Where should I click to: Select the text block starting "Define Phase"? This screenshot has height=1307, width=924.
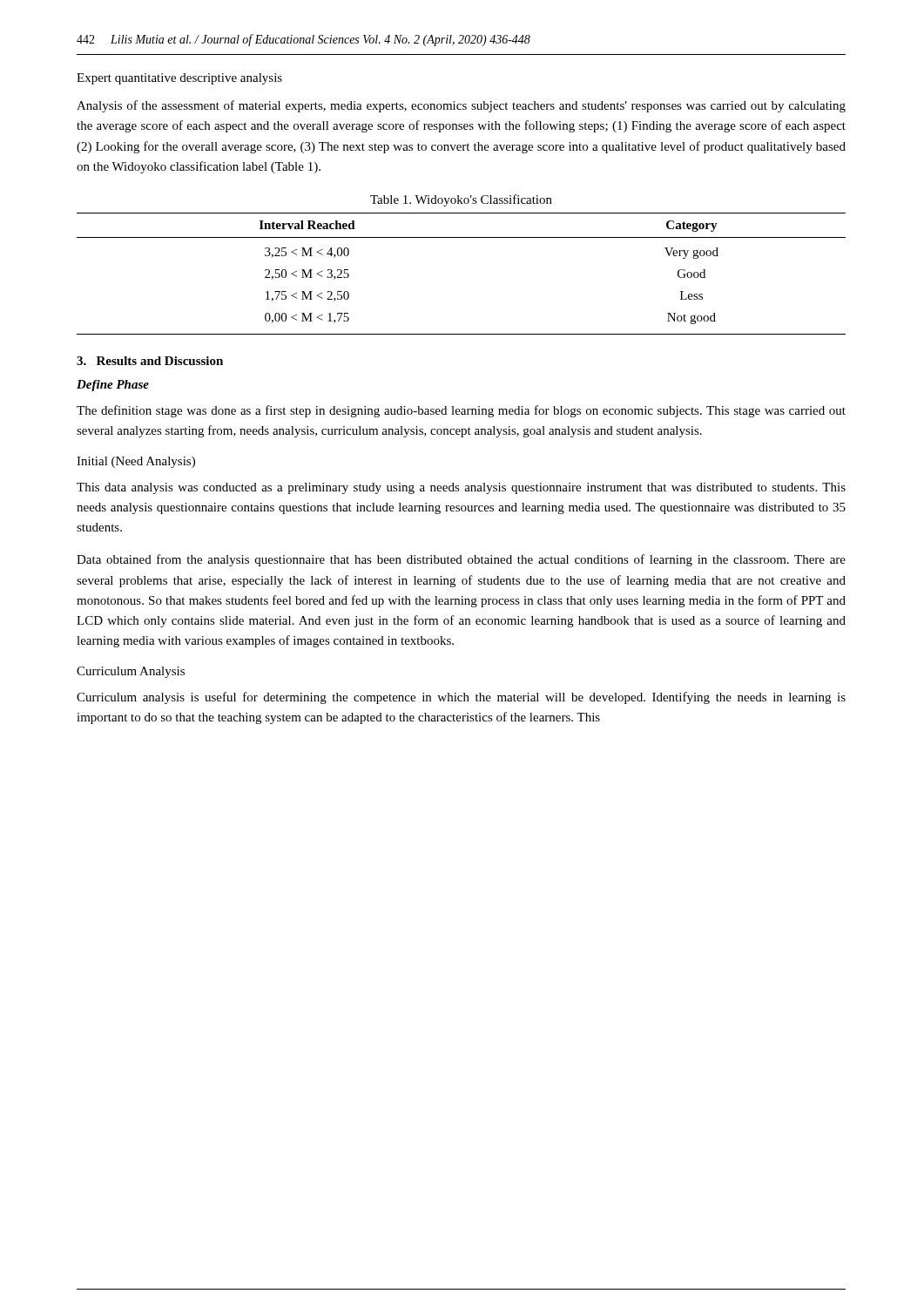point(113,384)
